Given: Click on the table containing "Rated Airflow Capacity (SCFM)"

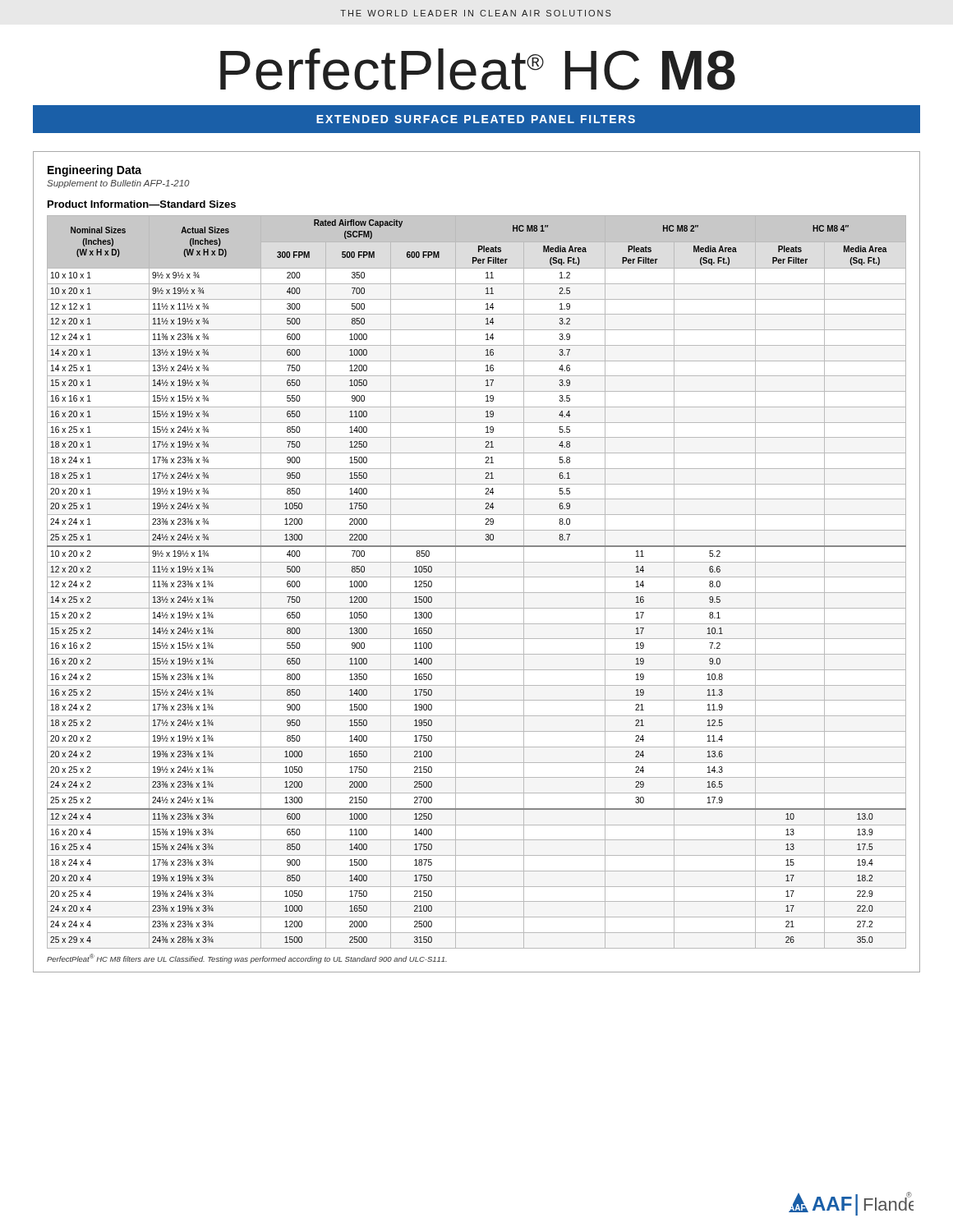Looking at the screenshot, I should click(x=476, y=582).
